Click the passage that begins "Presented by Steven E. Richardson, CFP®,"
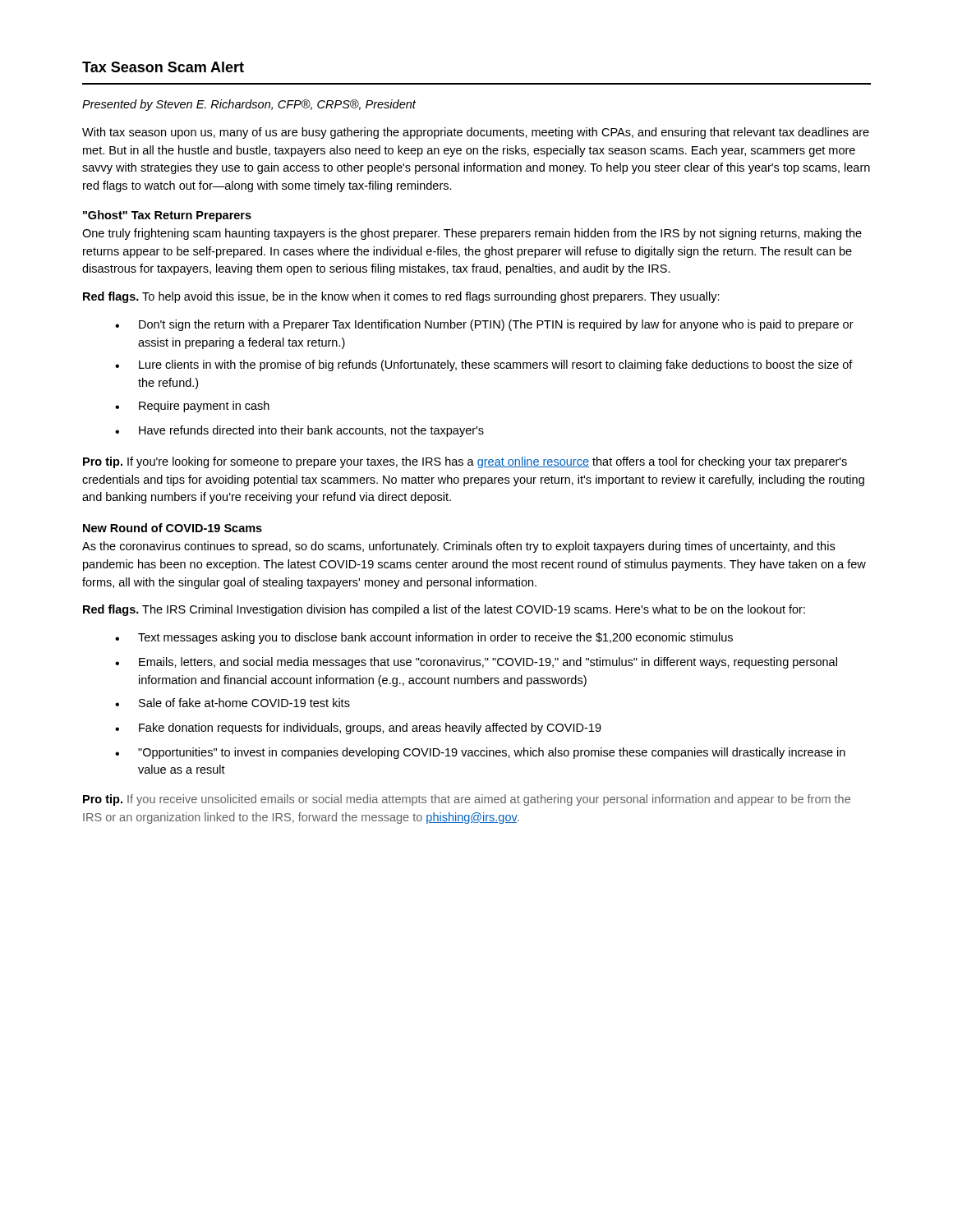Image resolution: width=953 pixels, height=1232 pixels. point(249,104)
